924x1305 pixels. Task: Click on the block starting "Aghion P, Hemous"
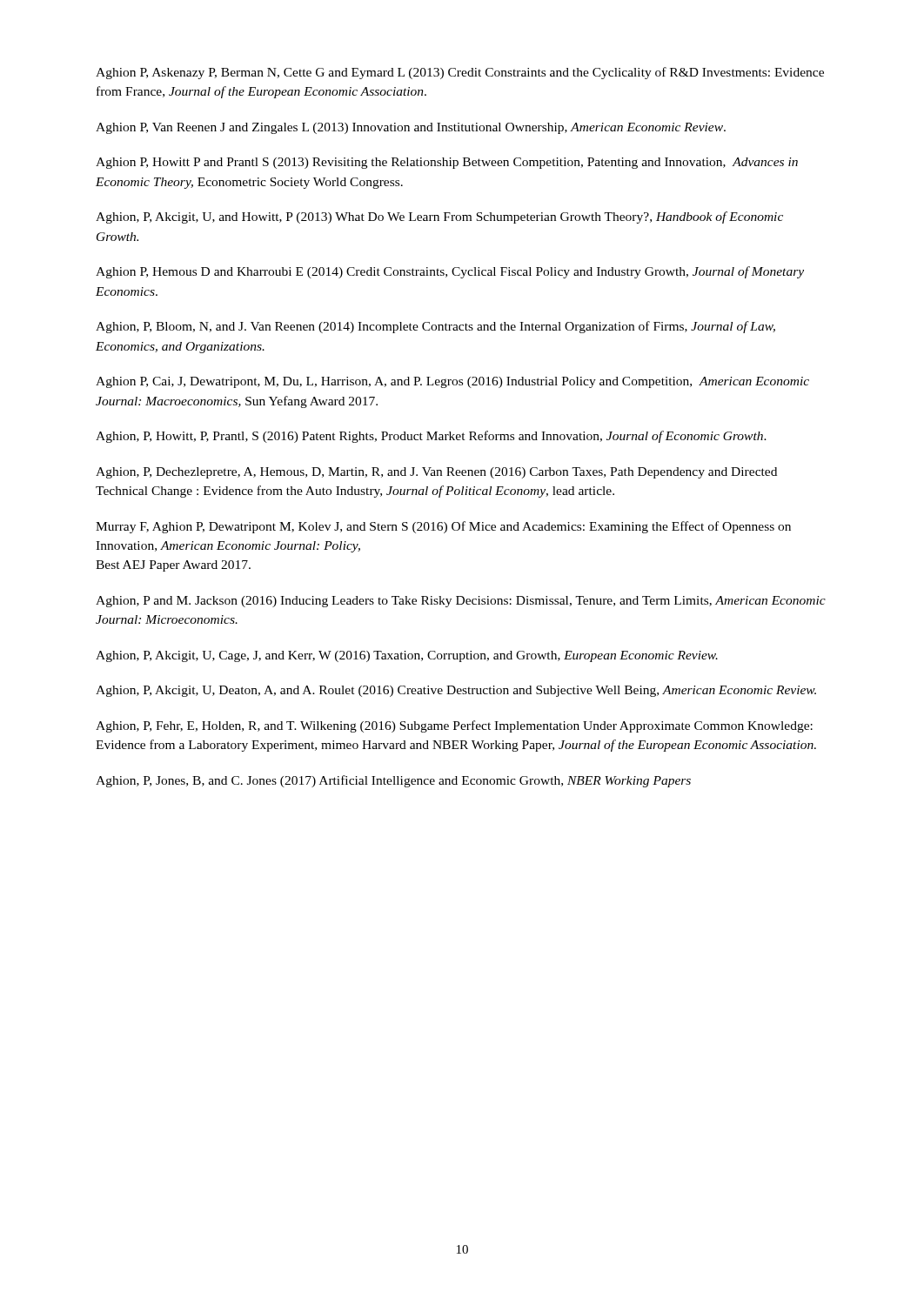pos(450,281)
